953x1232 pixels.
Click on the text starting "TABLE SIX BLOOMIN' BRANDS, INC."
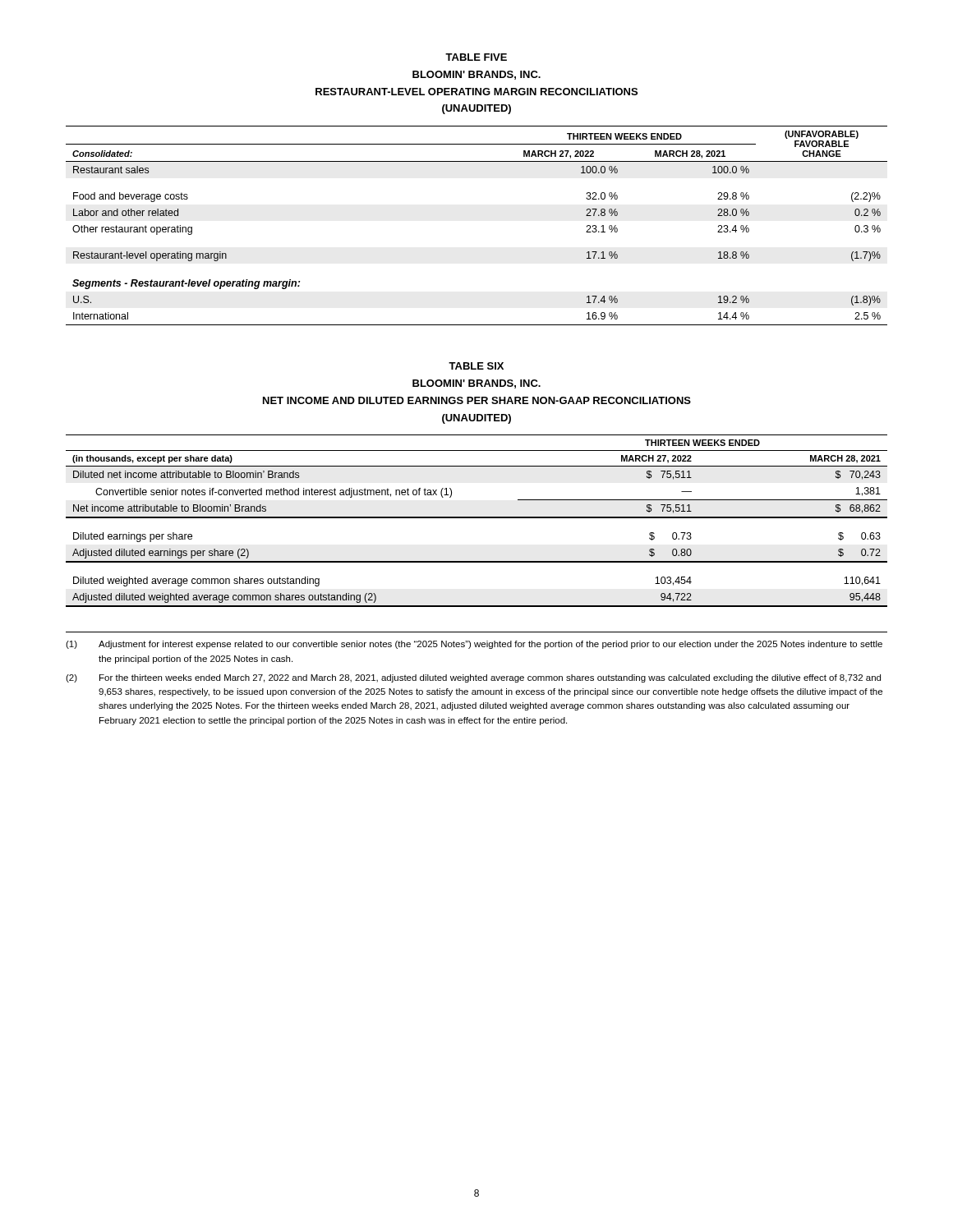point(476,392)
